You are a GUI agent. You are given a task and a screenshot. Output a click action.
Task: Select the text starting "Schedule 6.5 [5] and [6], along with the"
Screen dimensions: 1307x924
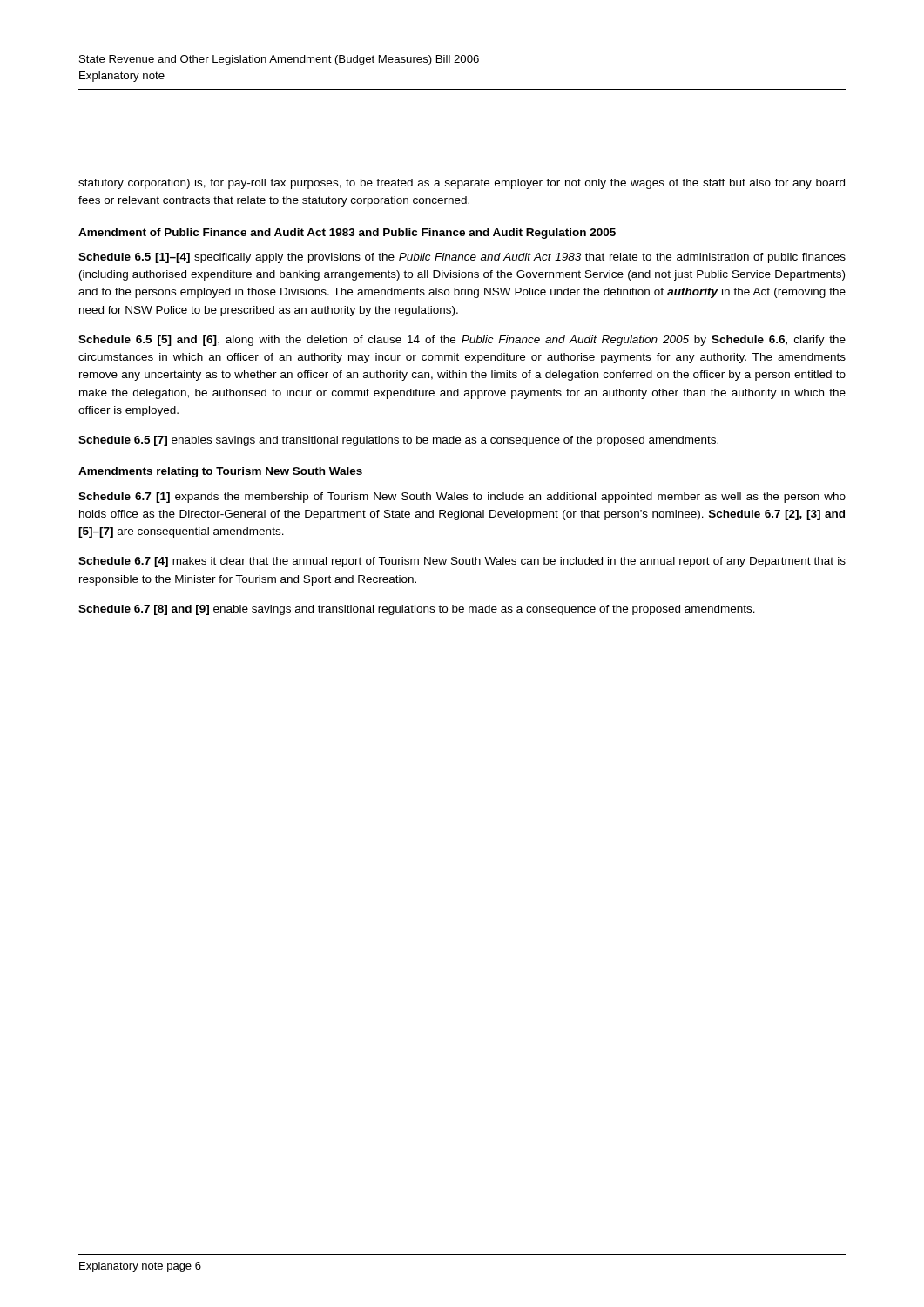pos(462,374)
